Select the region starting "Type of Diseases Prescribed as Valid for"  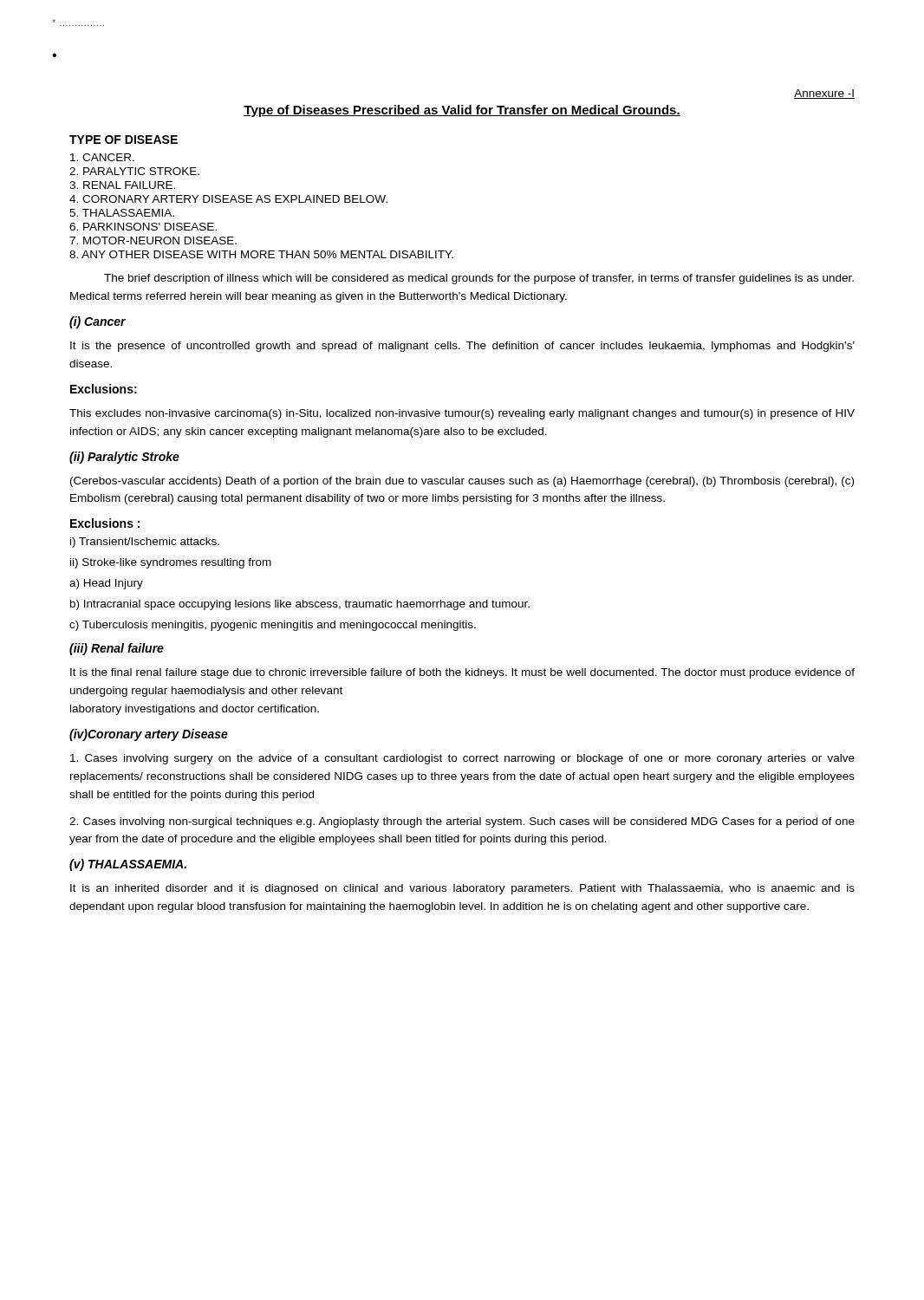tap(462, 110)
